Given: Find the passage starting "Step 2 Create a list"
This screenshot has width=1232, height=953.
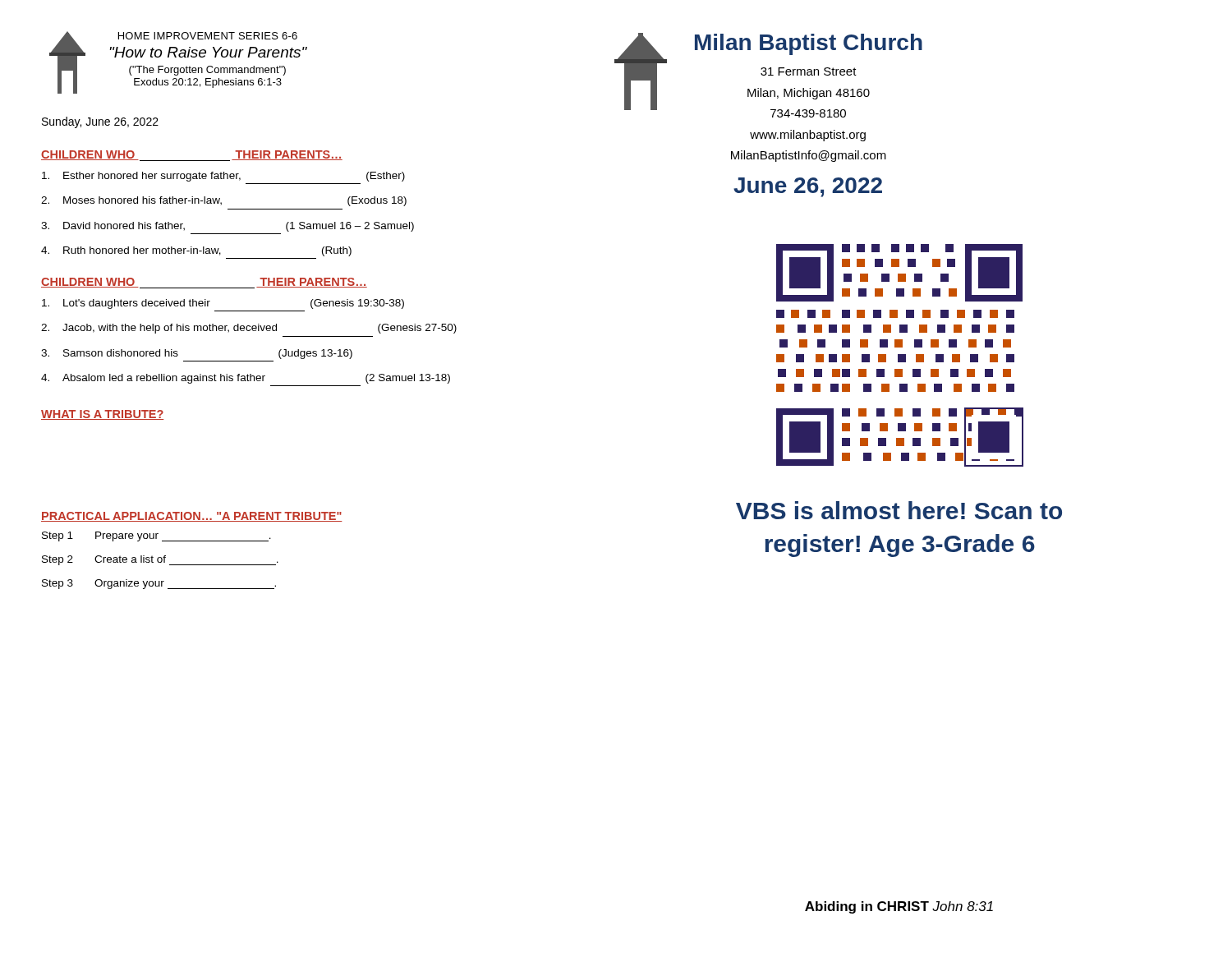Looking at the screenshot, I should 160,559.
